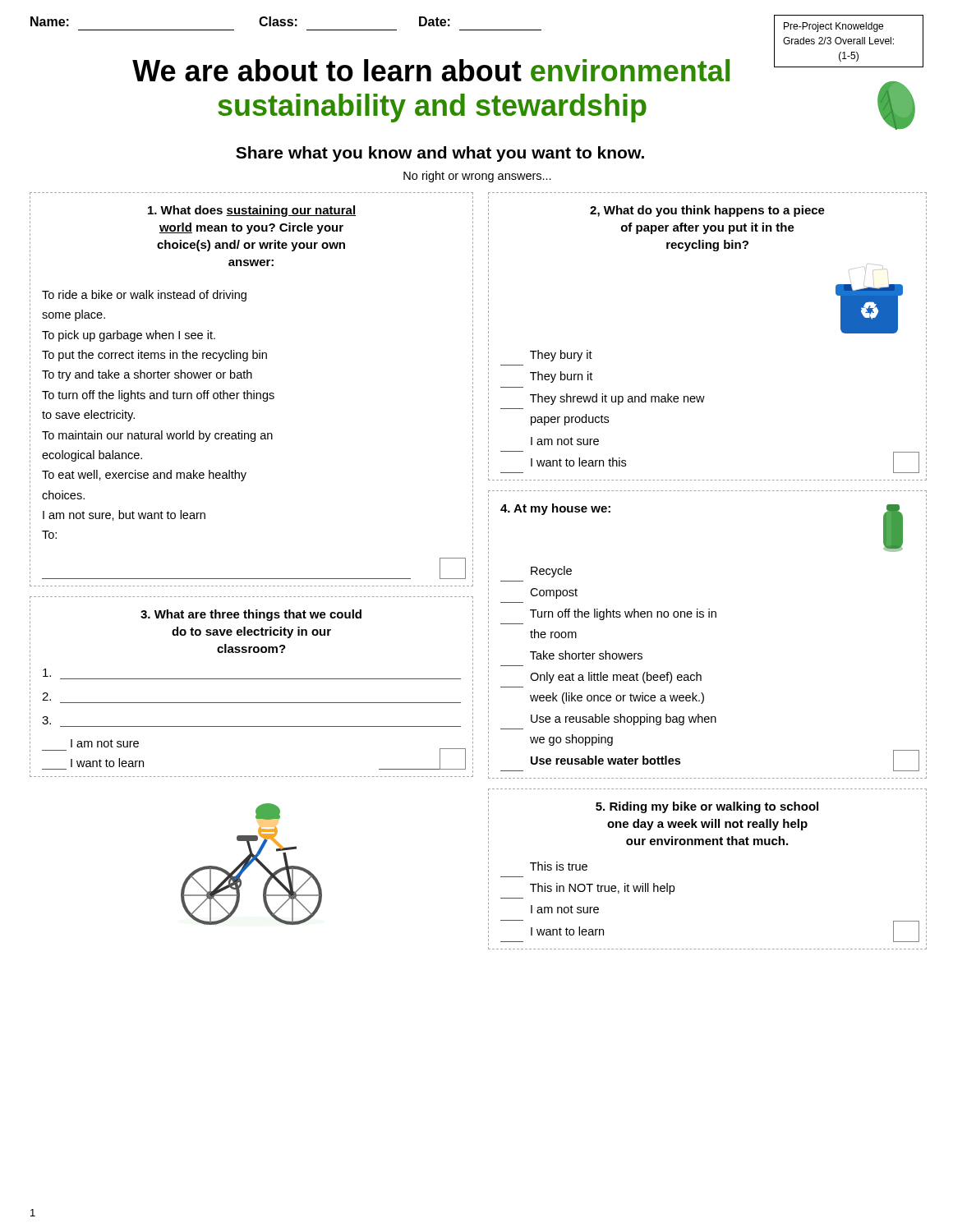The width and height of the screenshot is (953, 1232).
Task: Locate the text block starting "5. Riding my bike or"
Action: [707, 807]
